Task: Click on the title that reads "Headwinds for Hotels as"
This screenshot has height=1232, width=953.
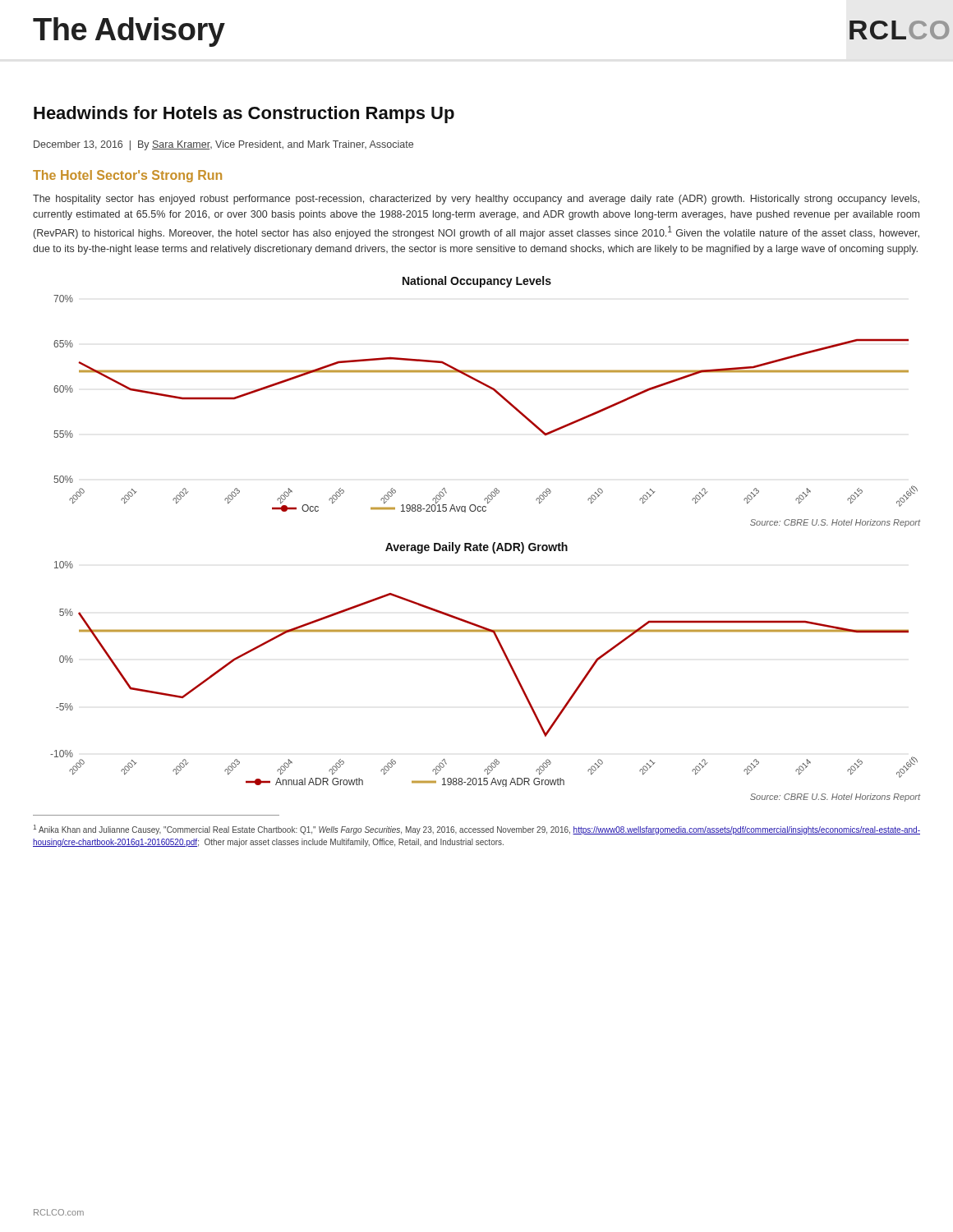Action: 244,115
